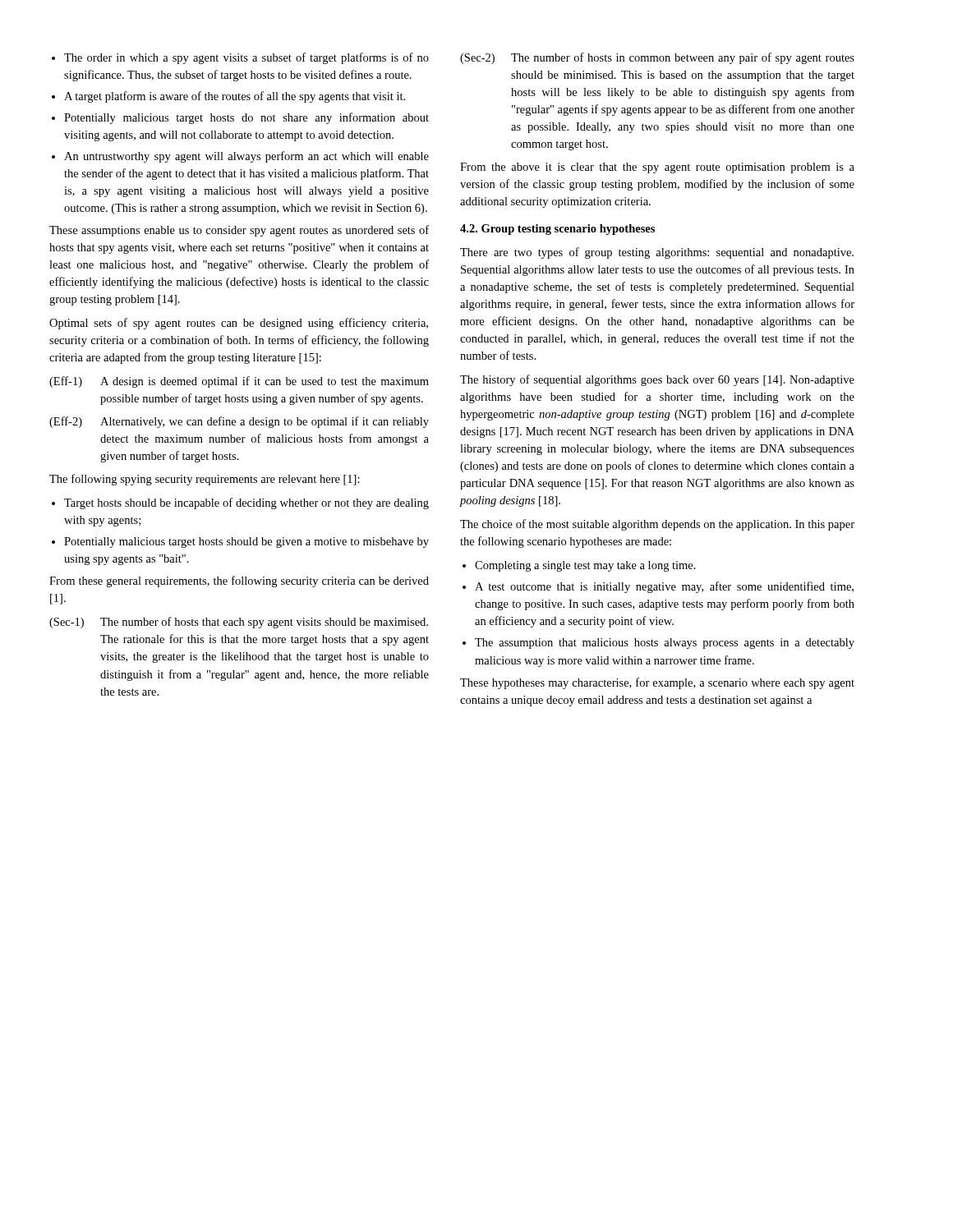Image resolution: width=953 pixels, height=1232 pixels.
Task: Point to the text block starting "These hypotheses may characterise,"
Action: pyautogui.click(x=657, y=691)
